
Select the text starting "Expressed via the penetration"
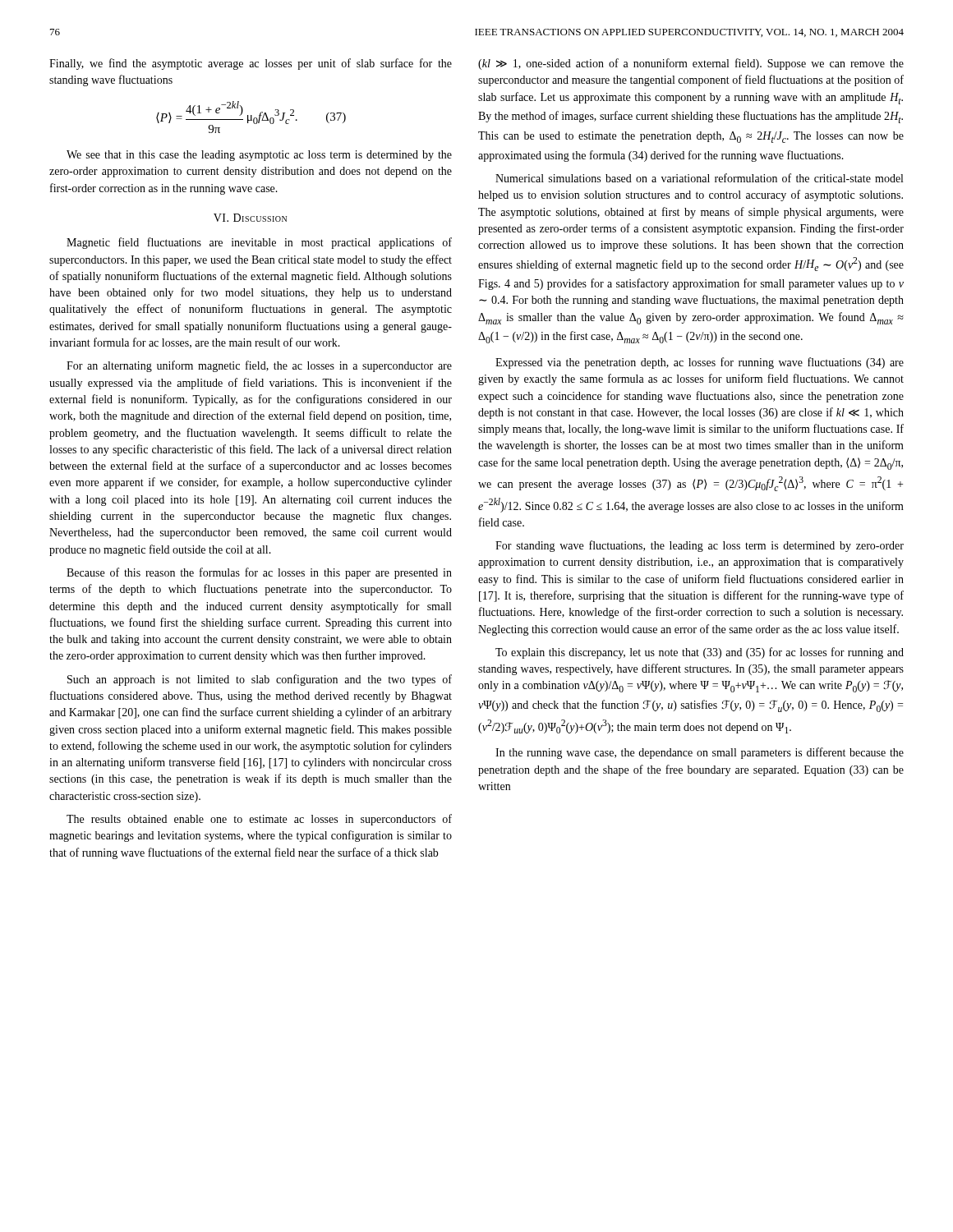691,443
